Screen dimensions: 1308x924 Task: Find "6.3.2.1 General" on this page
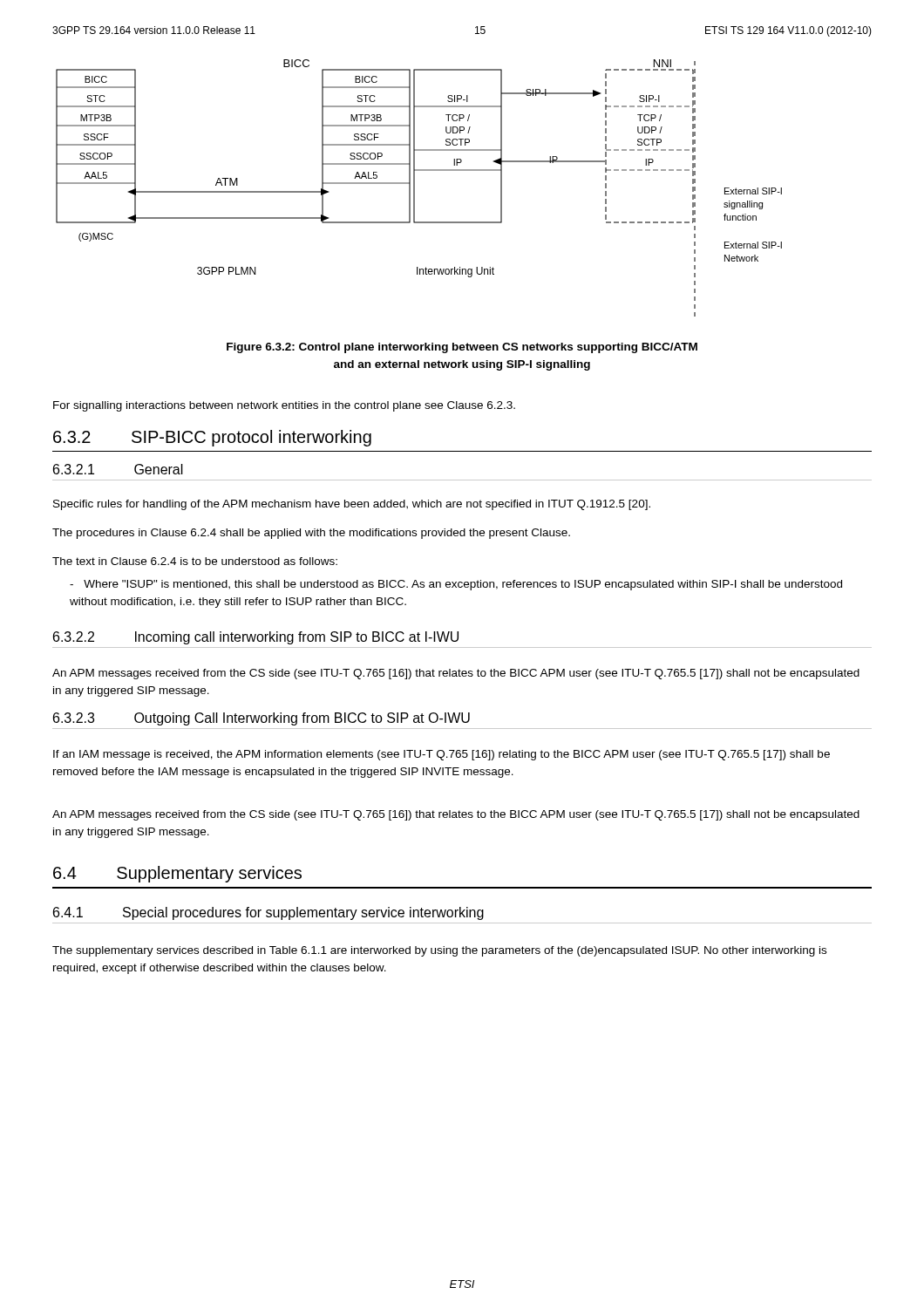click(x=462, y=470)
